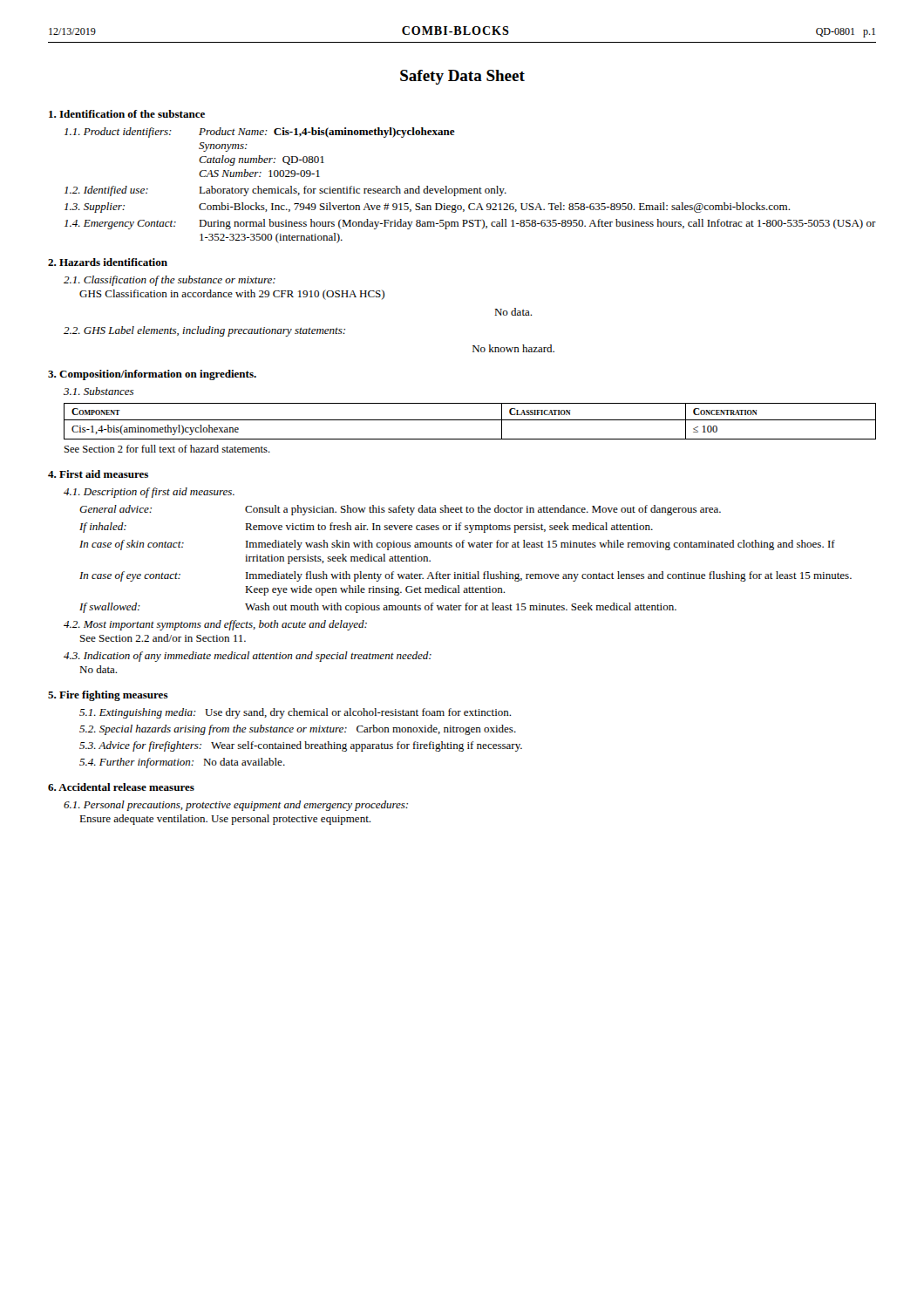
Task: Locate the text starting "5.4. Further information: No"
Action: 182,762
